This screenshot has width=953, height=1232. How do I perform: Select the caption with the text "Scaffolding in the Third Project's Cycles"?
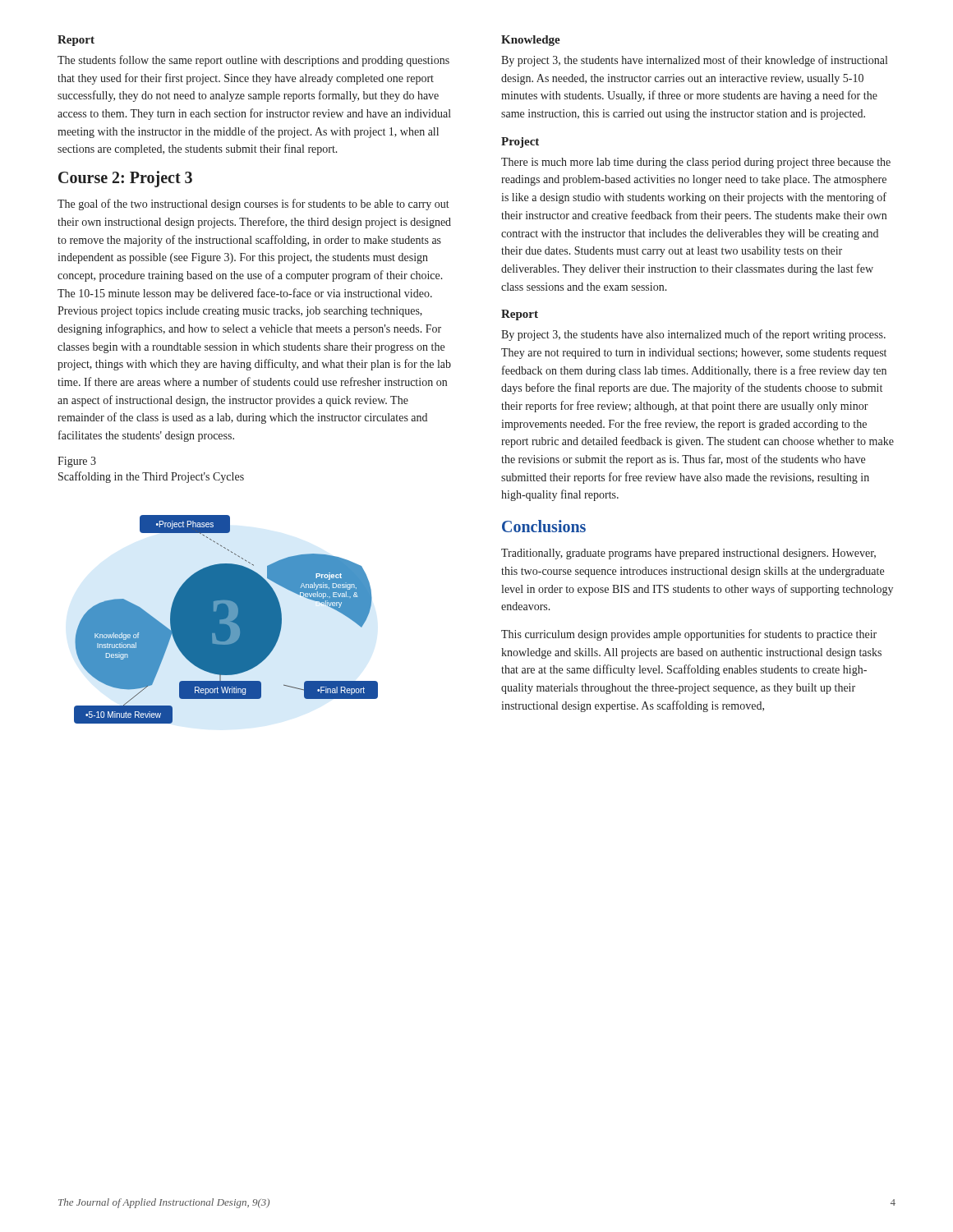click(151, 477)
